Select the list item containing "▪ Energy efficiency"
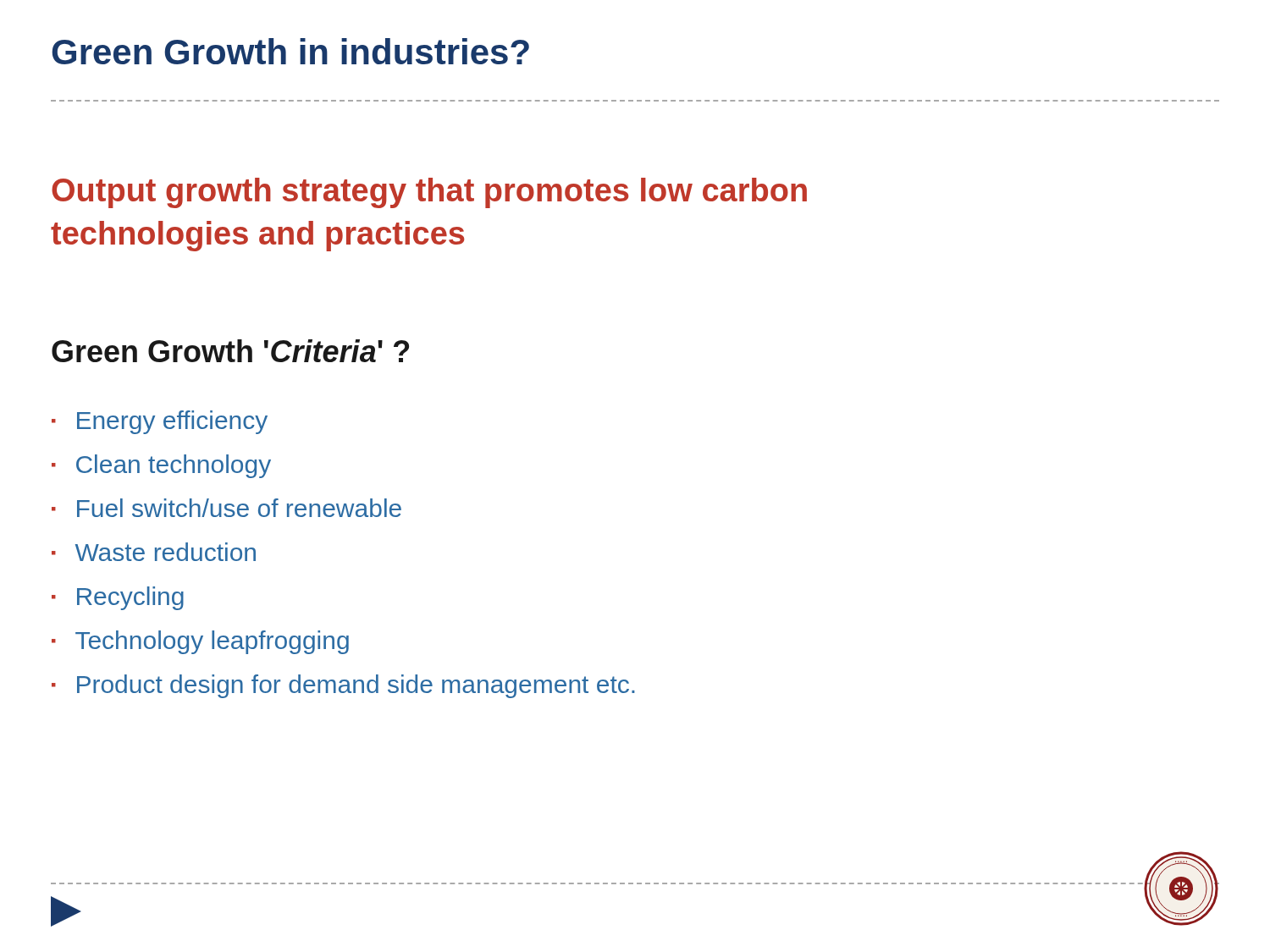1270x952 pixels. 159,421
